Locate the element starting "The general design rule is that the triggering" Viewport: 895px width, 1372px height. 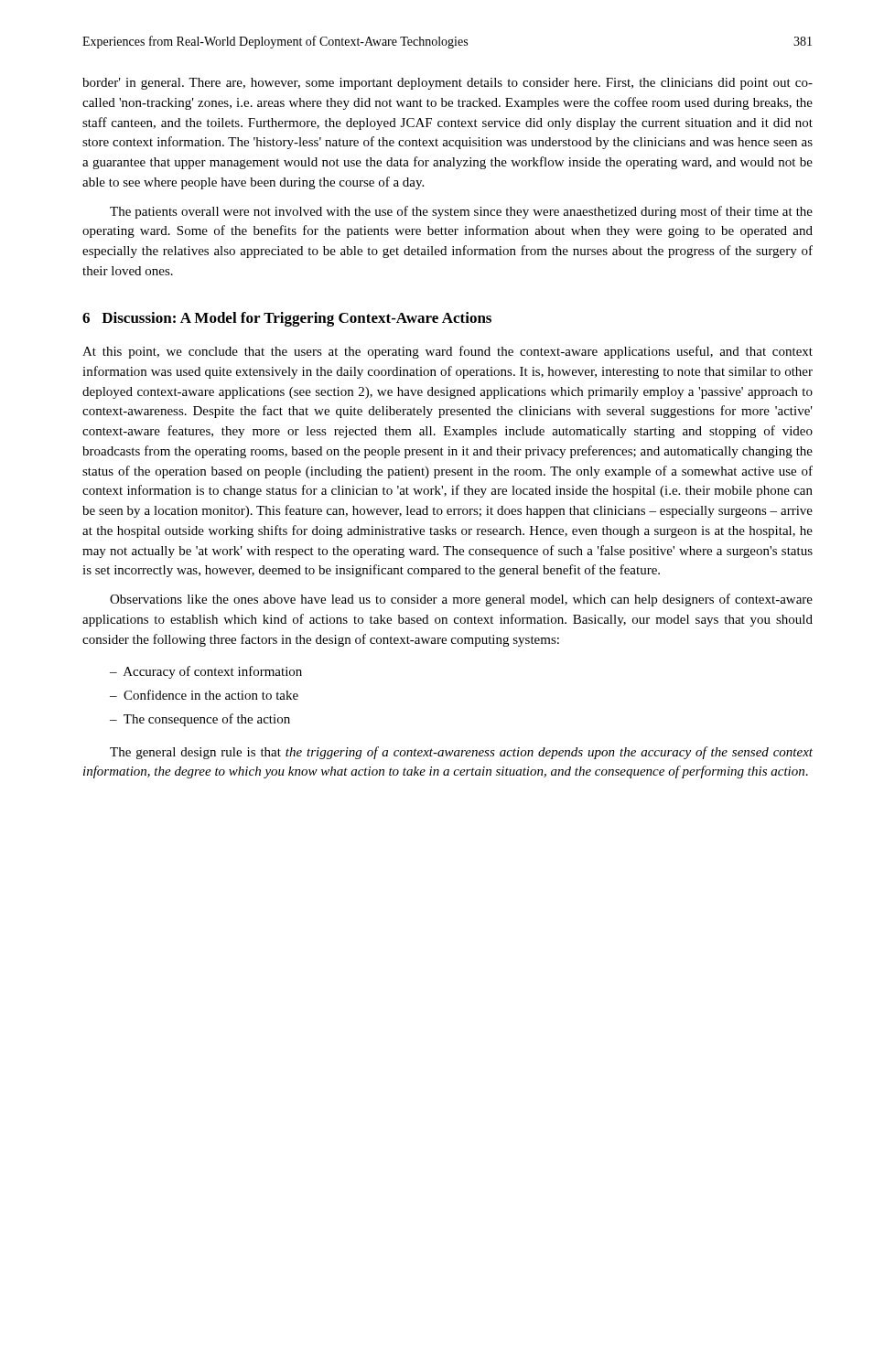coord(448,762)
